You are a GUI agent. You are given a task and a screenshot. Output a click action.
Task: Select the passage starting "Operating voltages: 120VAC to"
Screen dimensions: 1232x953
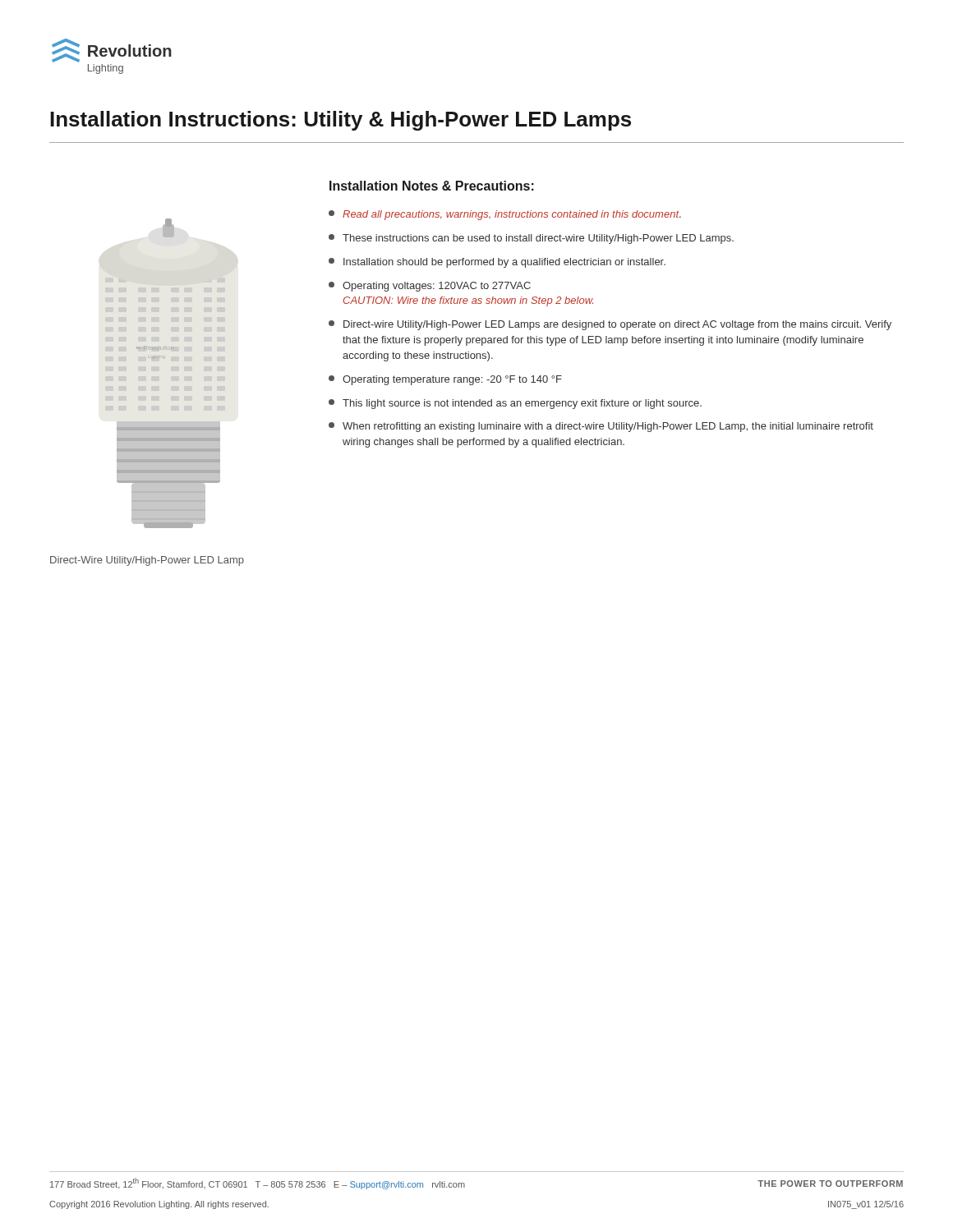462,294
